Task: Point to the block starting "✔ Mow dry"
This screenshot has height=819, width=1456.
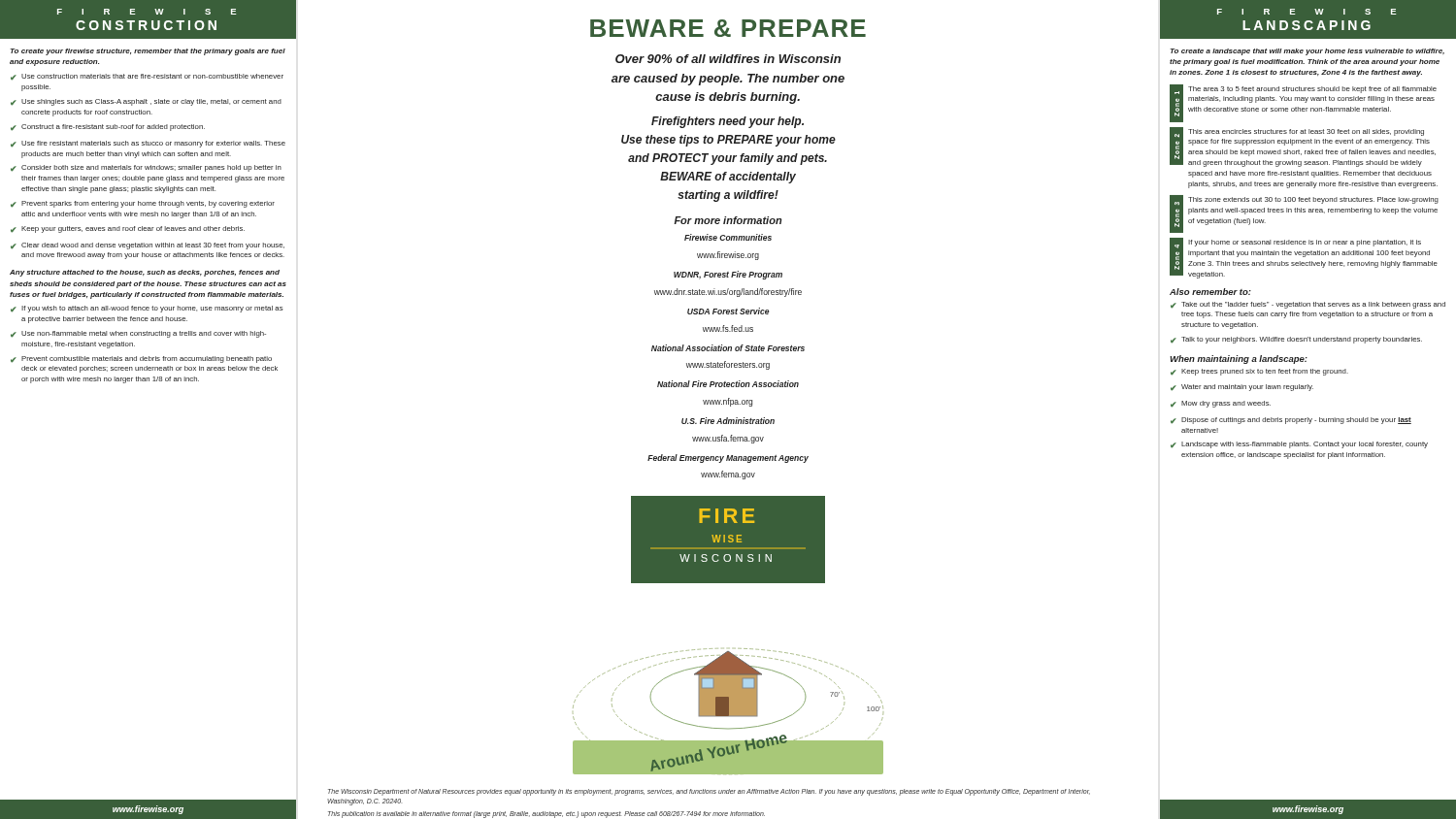Action: pos(1220,405)
